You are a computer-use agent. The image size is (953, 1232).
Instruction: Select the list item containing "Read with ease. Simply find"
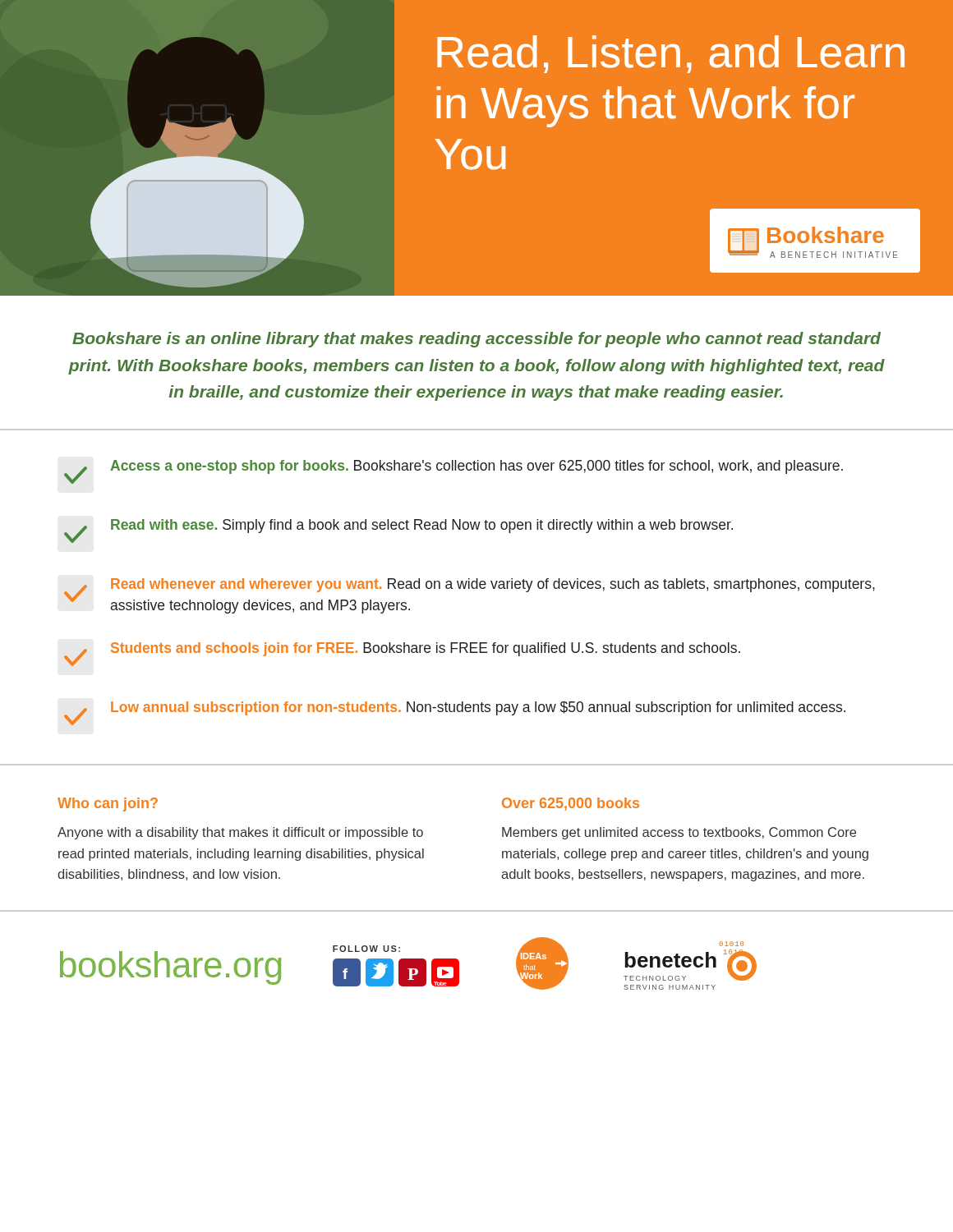pos(396,533)
